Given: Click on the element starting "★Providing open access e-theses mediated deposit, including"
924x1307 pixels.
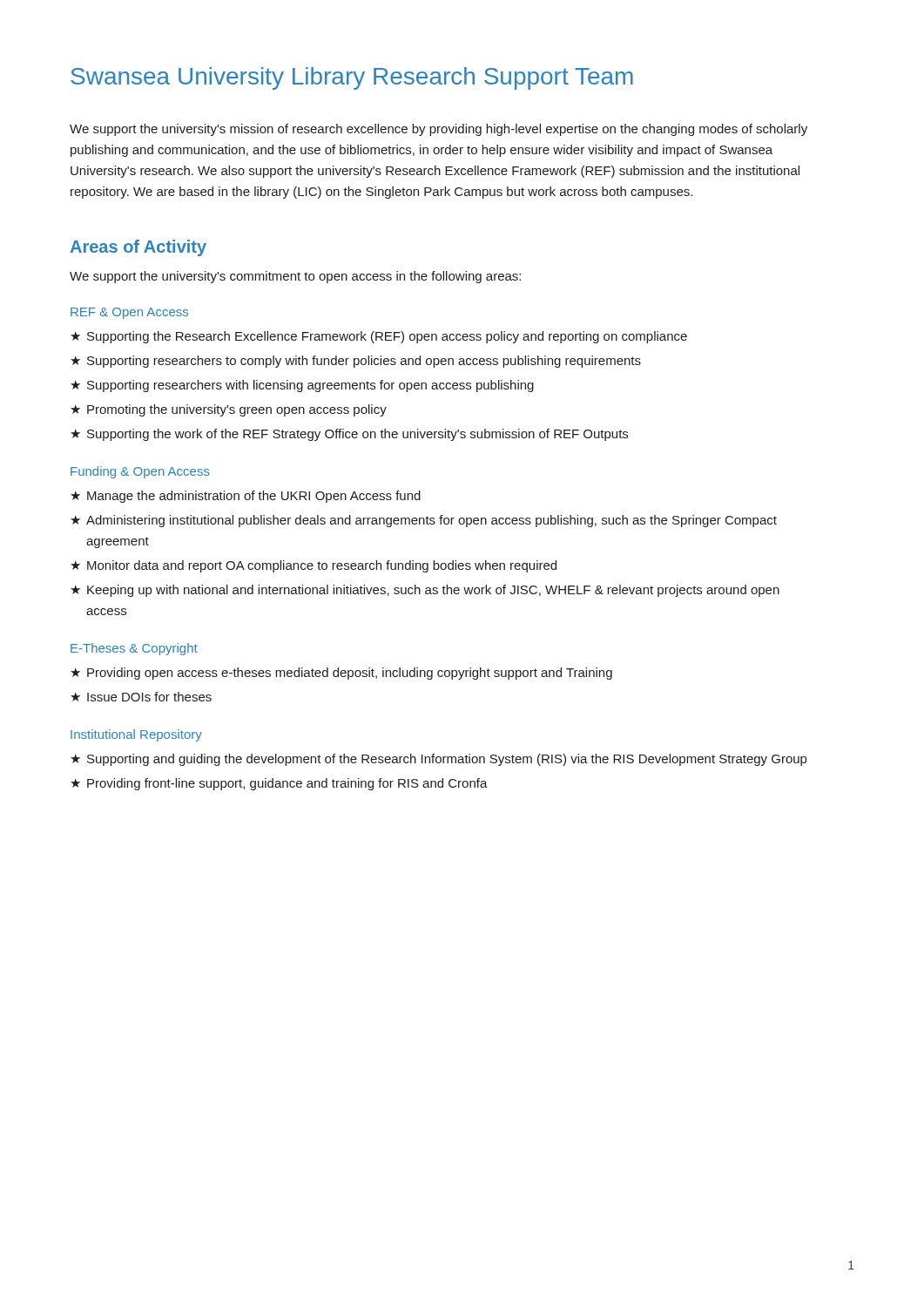Looking at the screenshot, I should coord(444,673).
